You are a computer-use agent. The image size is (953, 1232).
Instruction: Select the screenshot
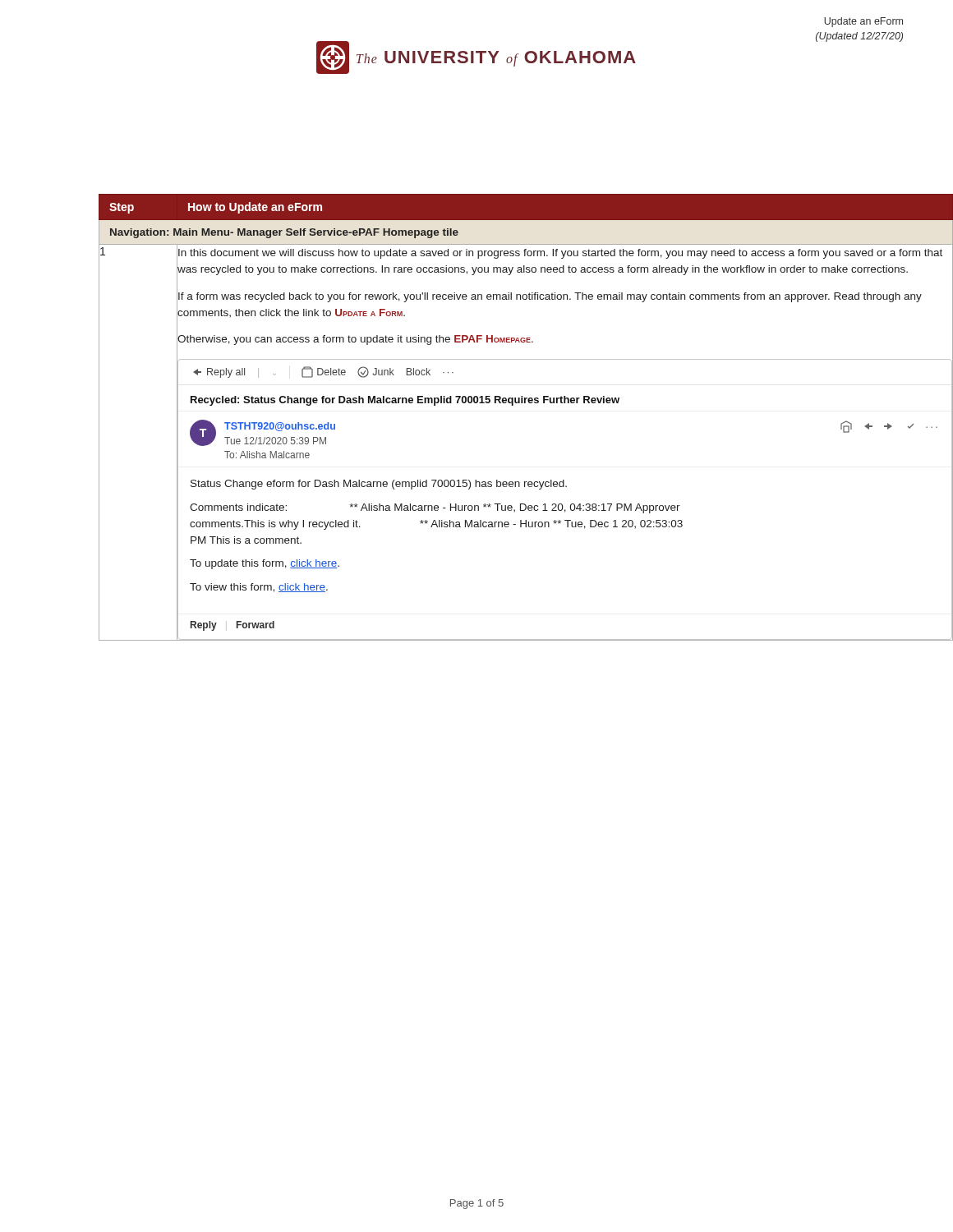565,499
